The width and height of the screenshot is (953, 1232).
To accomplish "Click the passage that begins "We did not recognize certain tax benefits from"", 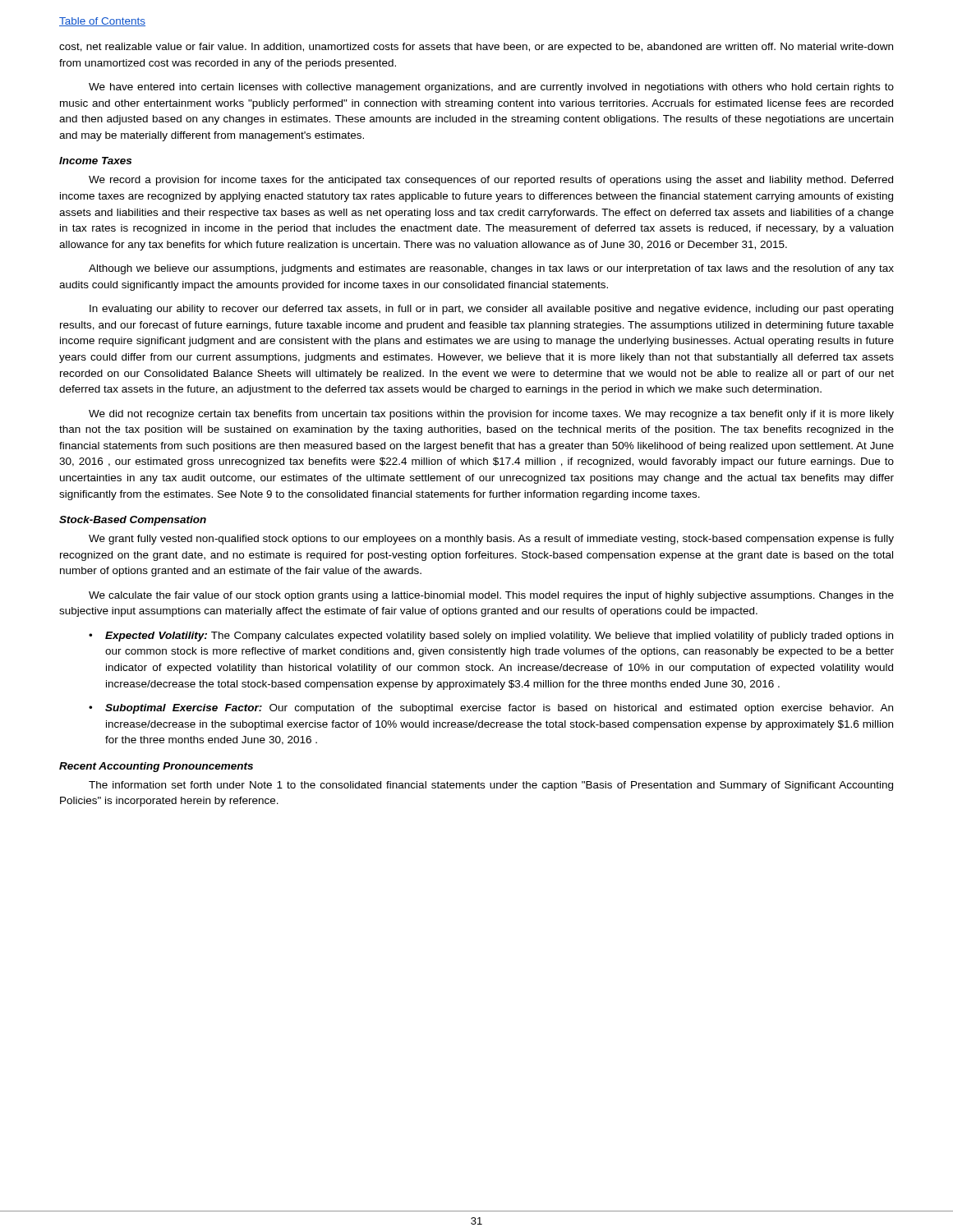I will click(x=476, y=454).
